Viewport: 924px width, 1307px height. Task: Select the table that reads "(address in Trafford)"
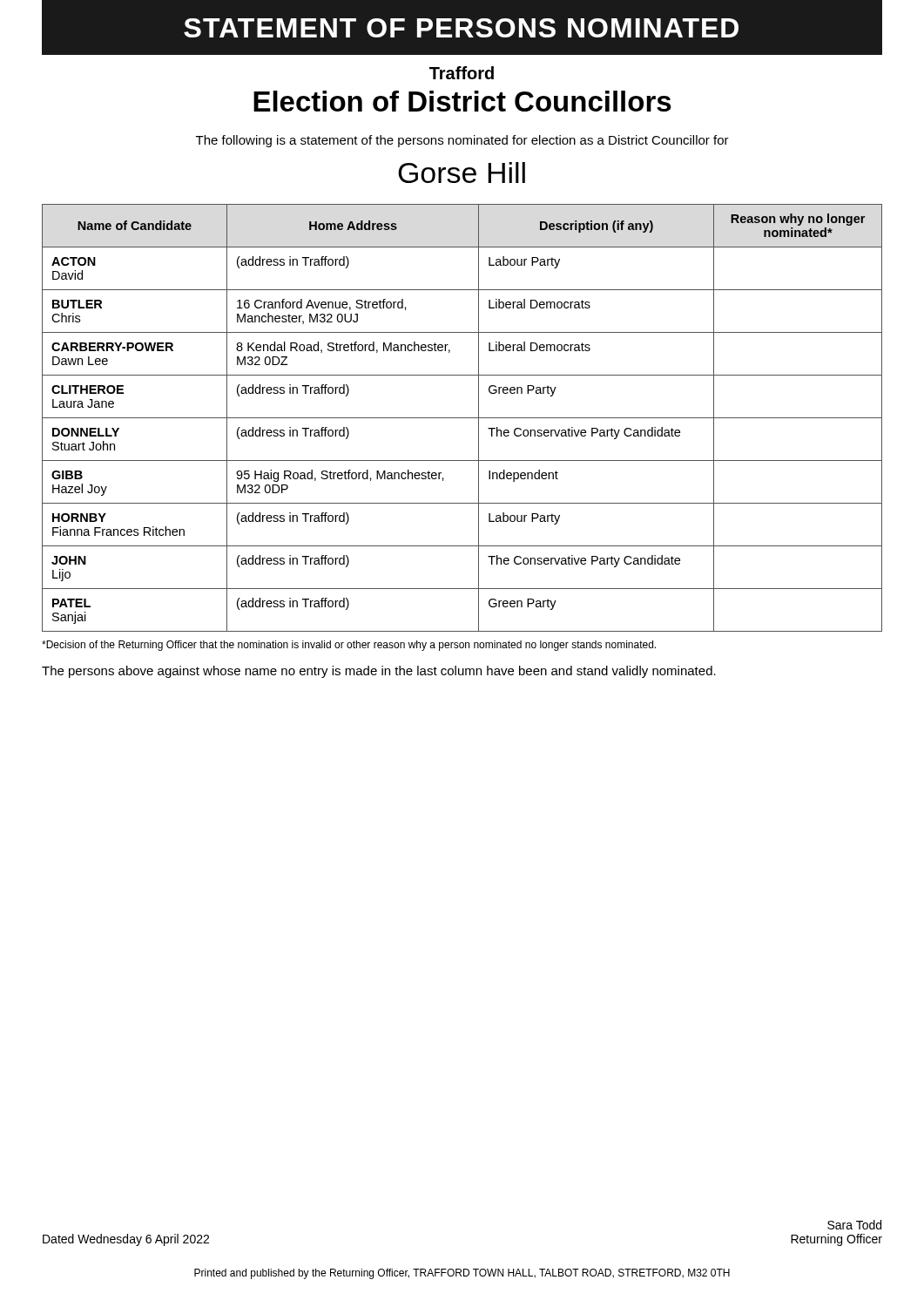click(462, 418)
